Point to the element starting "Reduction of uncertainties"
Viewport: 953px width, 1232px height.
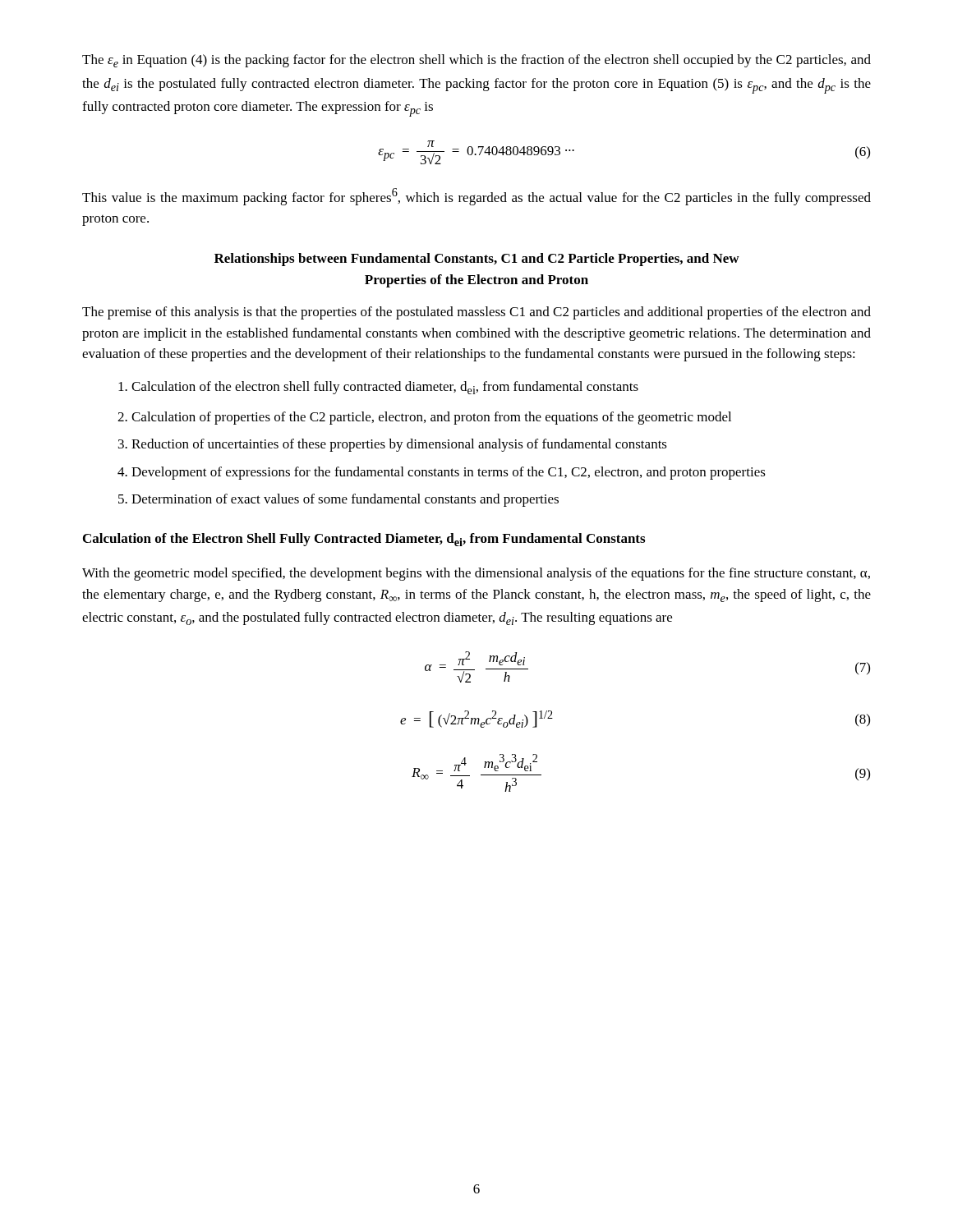tap(501, 444)
